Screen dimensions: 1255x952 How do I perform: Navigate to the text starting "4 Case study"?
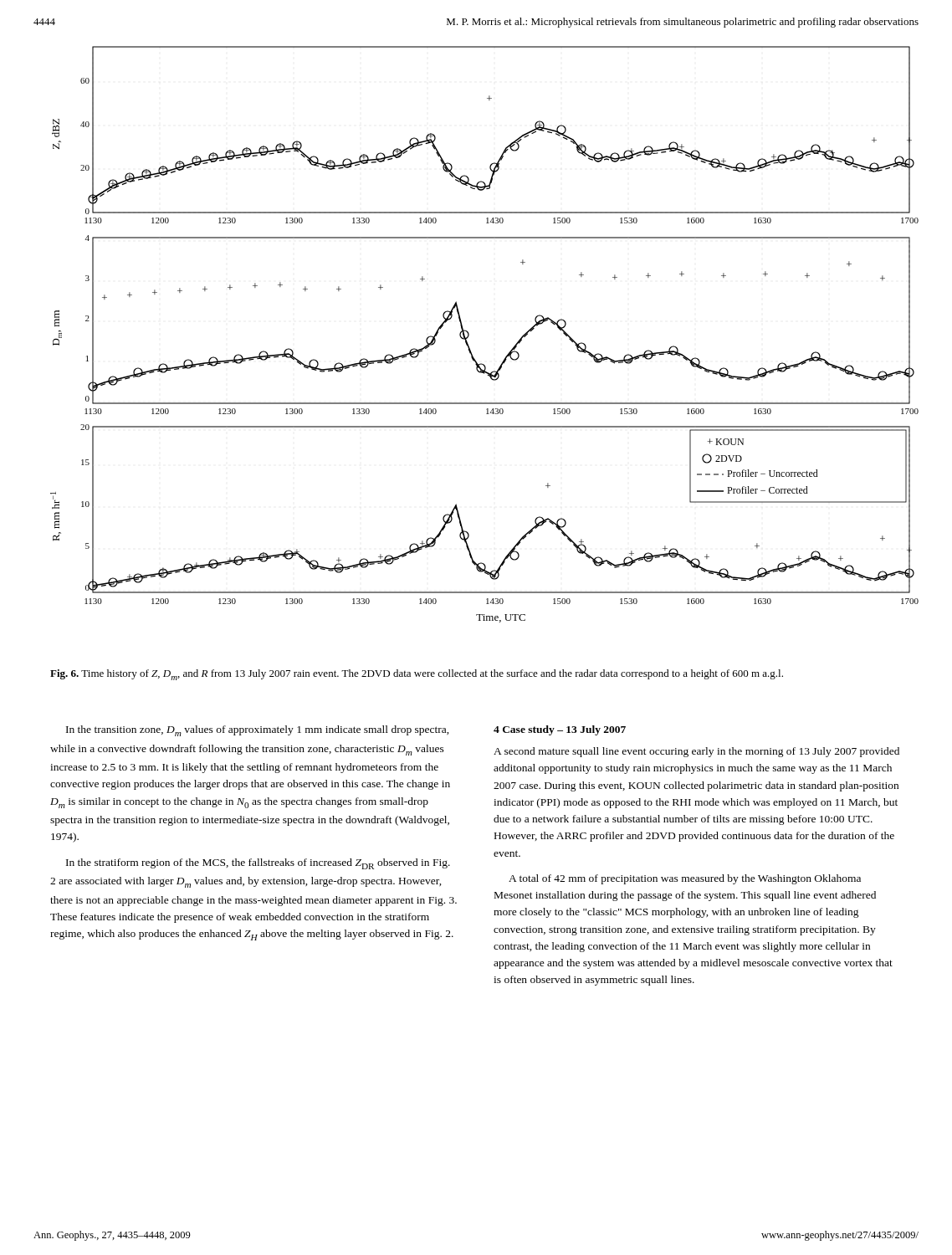pyautogui.click(x=560, y=729)
